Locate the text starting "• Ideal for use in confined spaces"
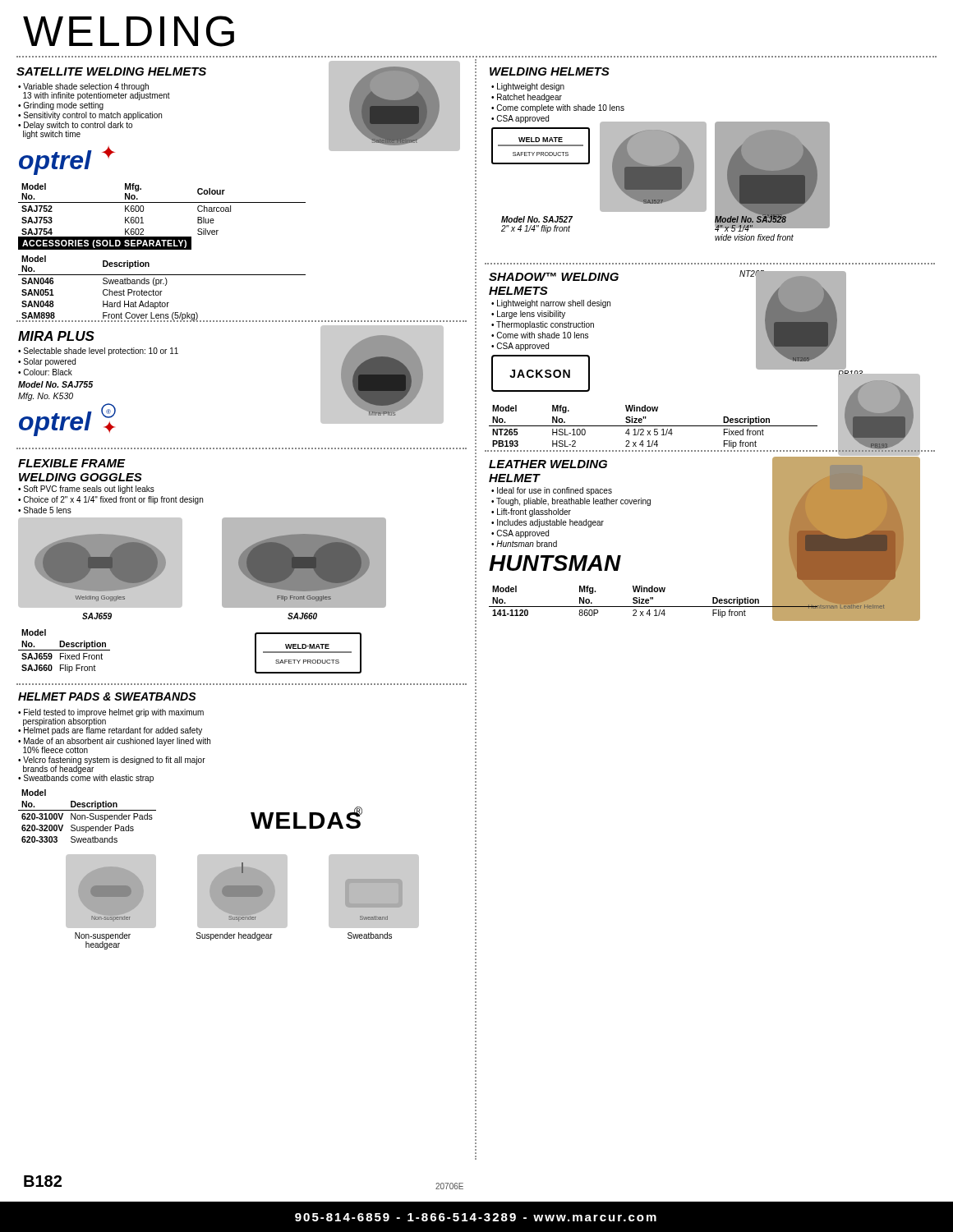Screen dimensions: 1232x953 (552, 491)
